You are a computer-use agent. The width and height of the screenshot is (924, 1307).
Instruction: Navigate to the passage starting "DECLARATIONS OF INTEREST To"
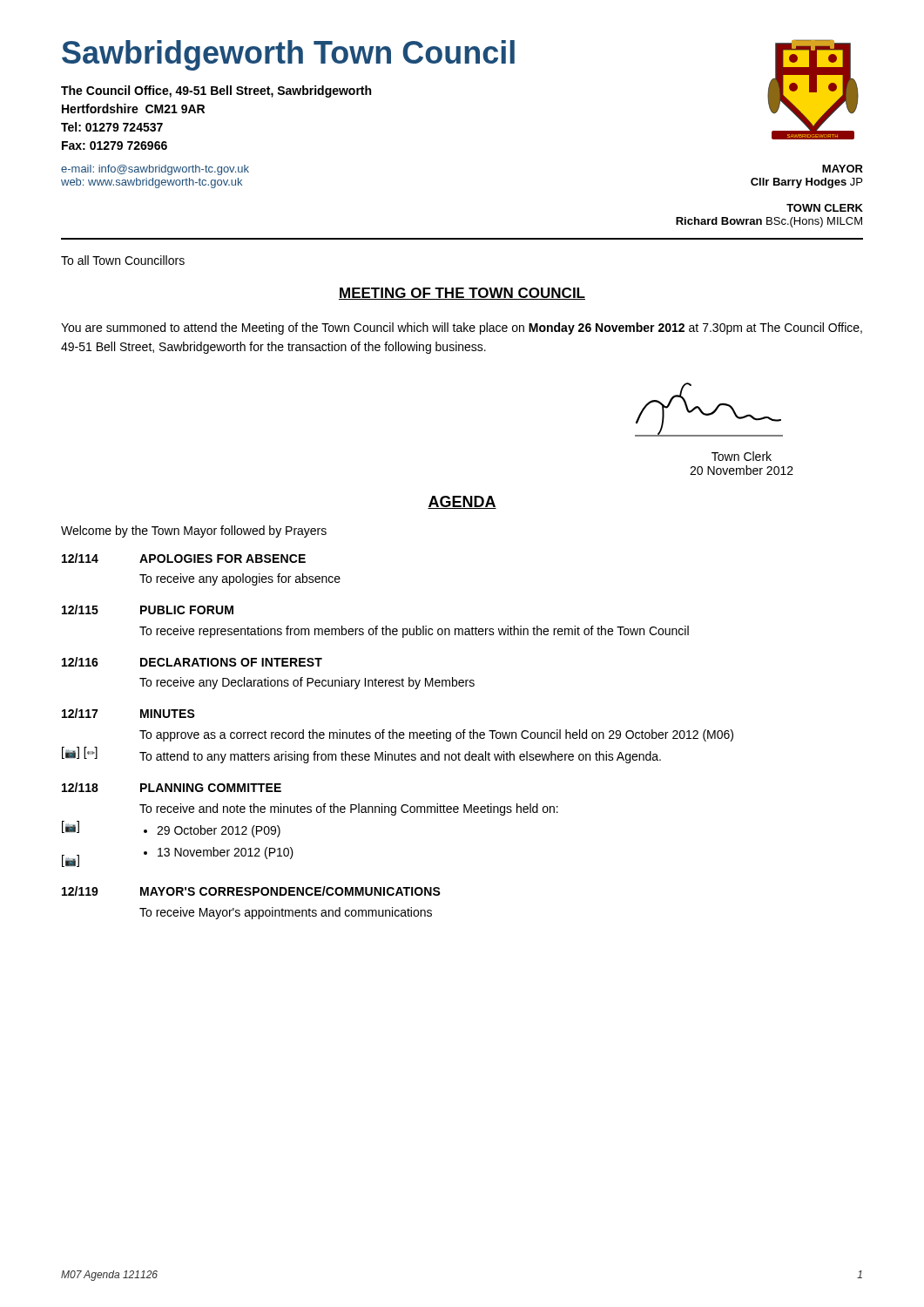[x=231, y=662]
